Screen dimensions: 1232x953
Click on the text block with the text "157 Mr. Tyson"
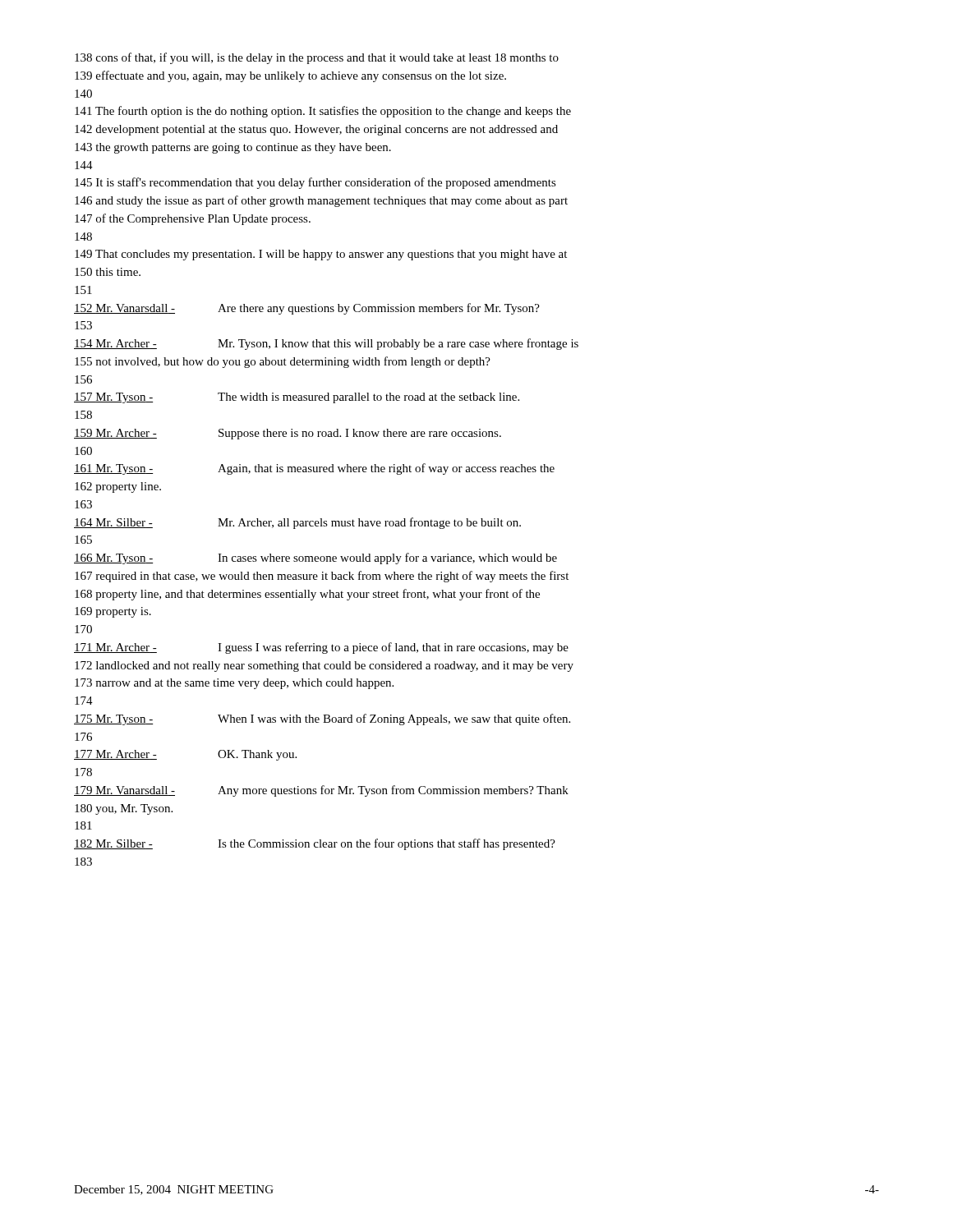coord(476,407)
